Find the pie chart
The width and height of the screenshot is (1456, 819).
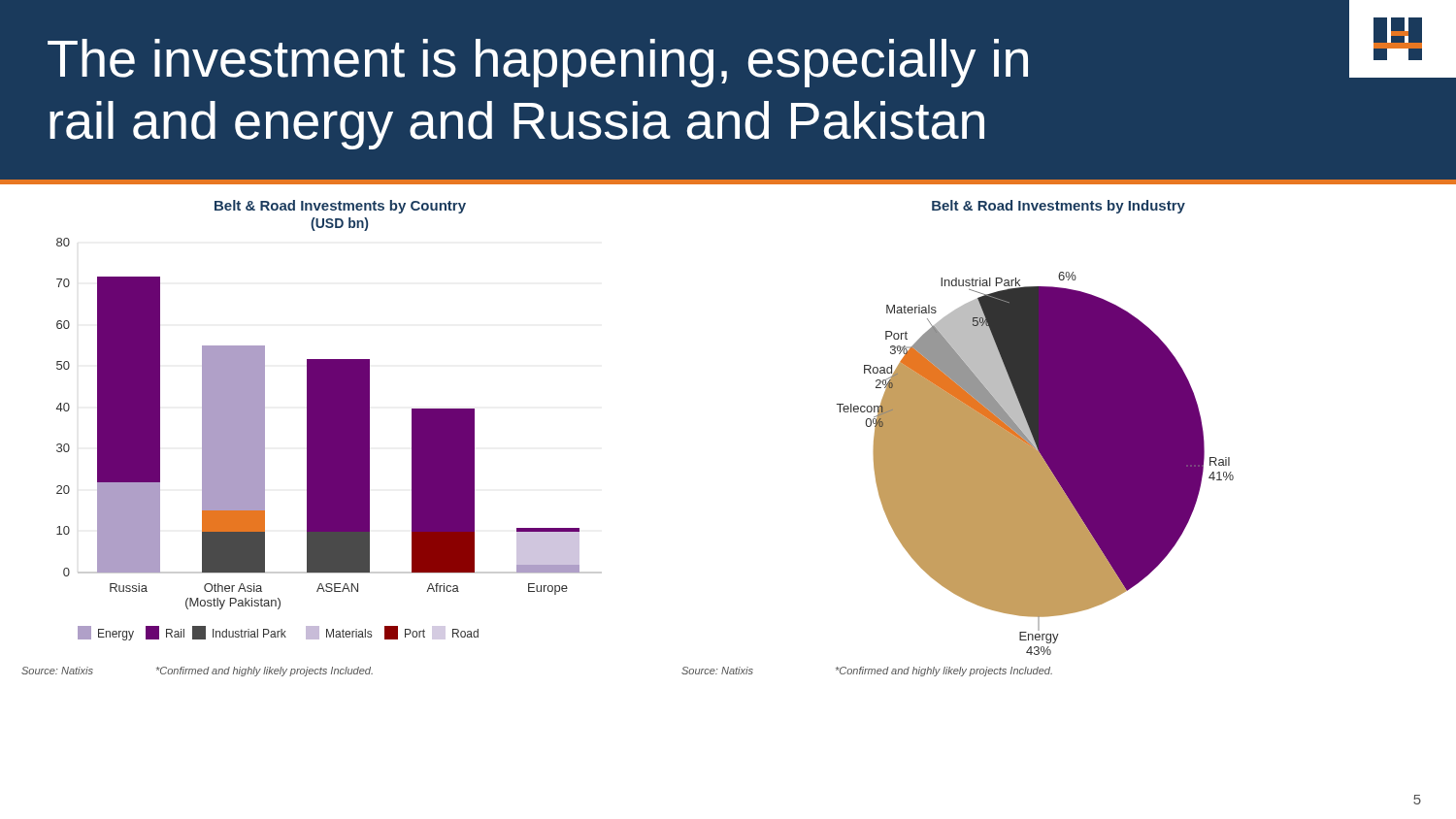[1058, 427]
